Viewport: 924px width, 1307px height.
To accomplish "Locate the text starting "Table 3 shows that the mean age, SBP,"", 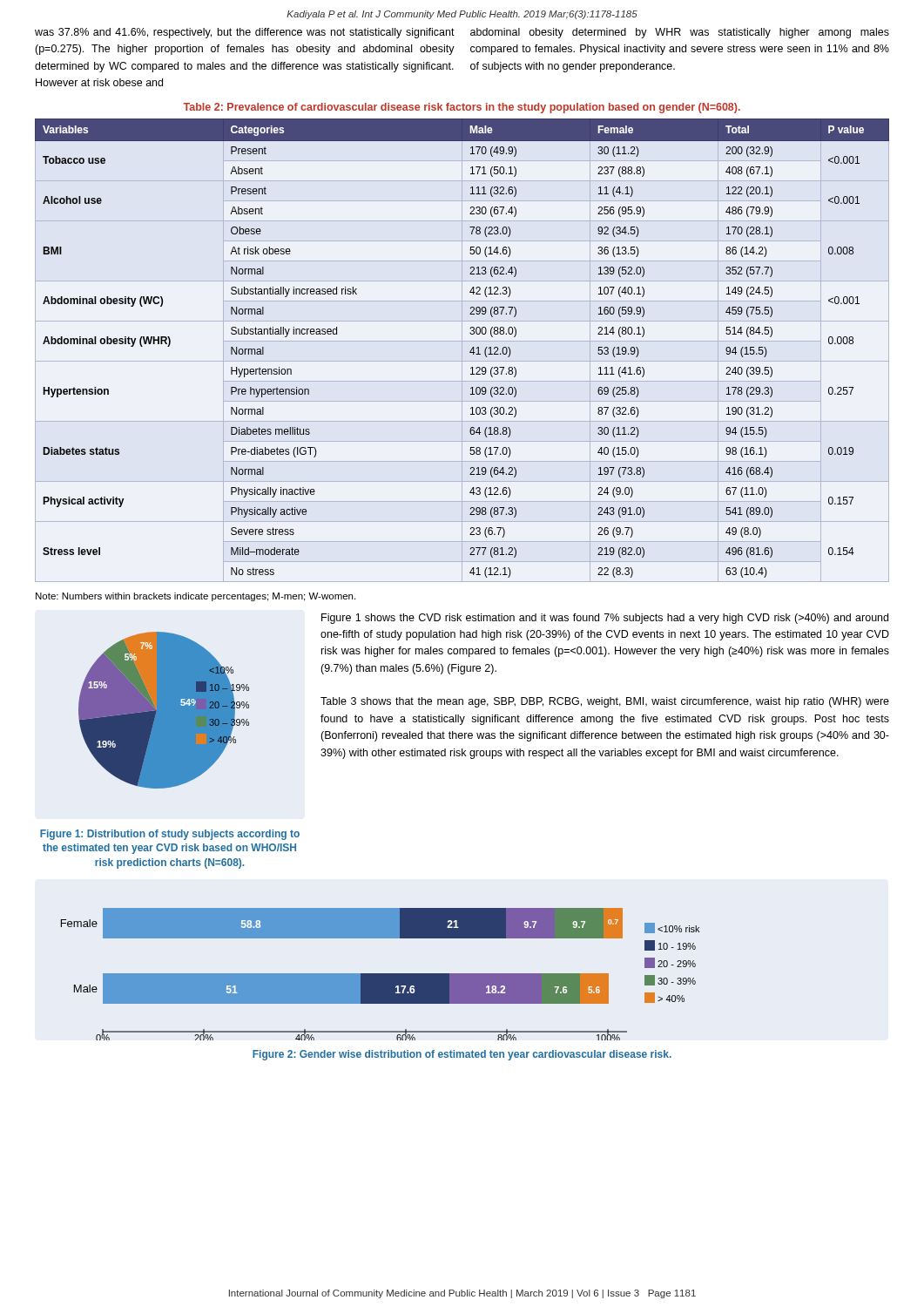I will (605, 727).
